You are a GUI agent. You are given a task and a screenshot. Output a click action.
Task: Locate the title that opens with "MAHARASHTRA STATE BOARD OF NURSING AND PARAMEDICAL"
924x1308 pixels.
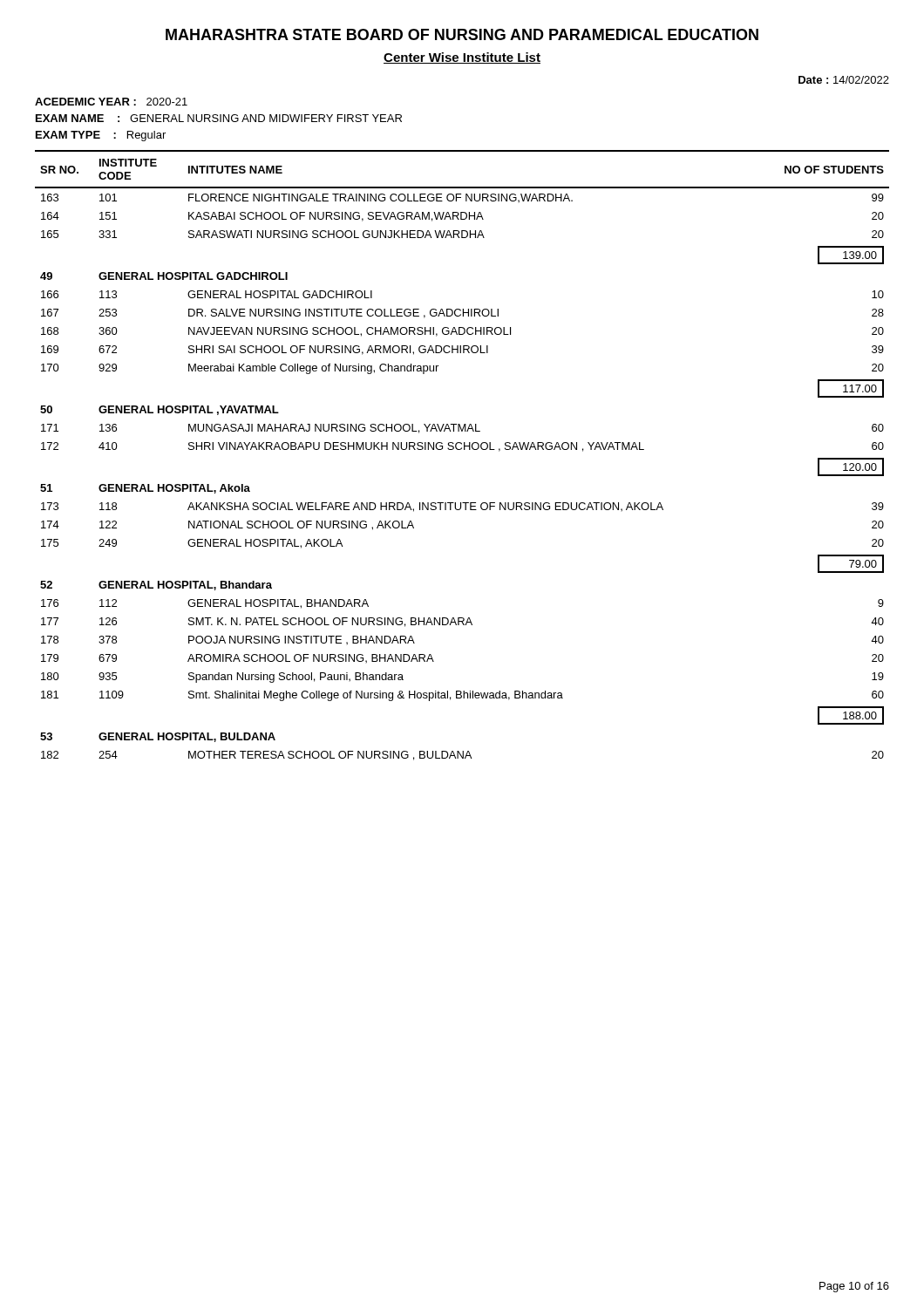coord(462,35)
